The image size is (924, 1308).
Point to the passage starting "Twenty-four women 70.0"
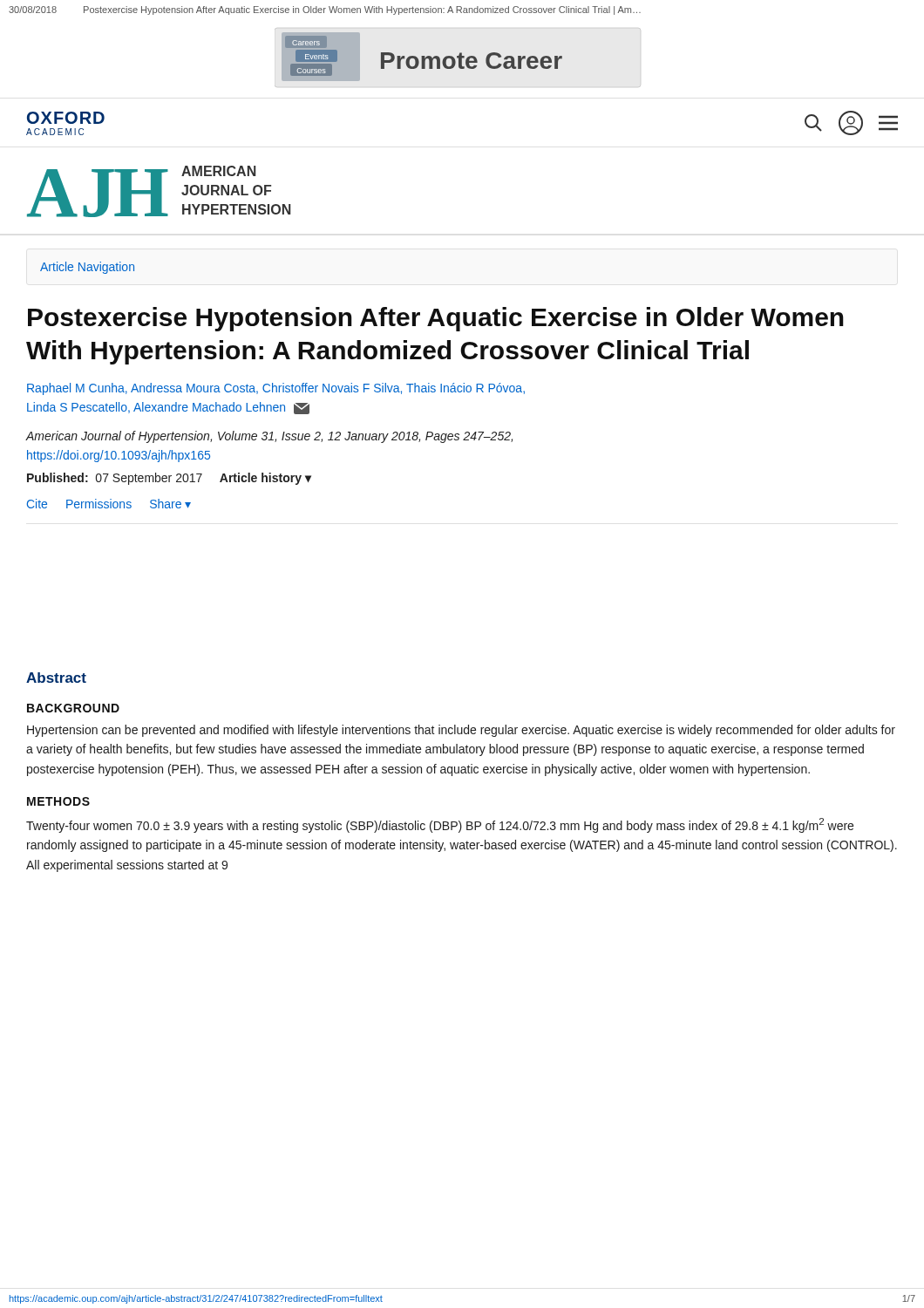(462, 844)
